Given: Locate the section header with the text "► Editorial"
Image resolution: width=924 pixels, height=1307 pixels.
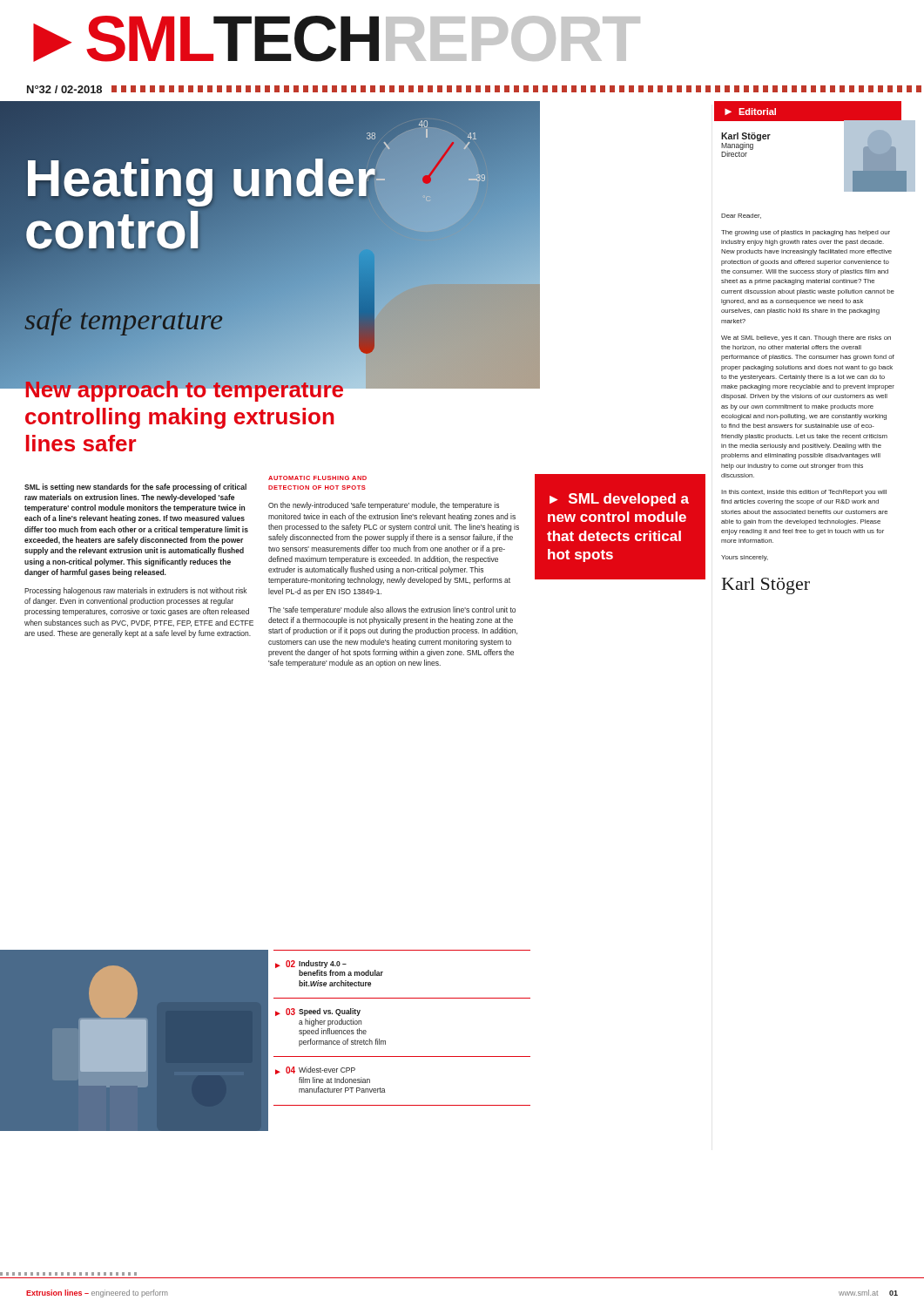Looking at the screenshot, I should 808,111.
